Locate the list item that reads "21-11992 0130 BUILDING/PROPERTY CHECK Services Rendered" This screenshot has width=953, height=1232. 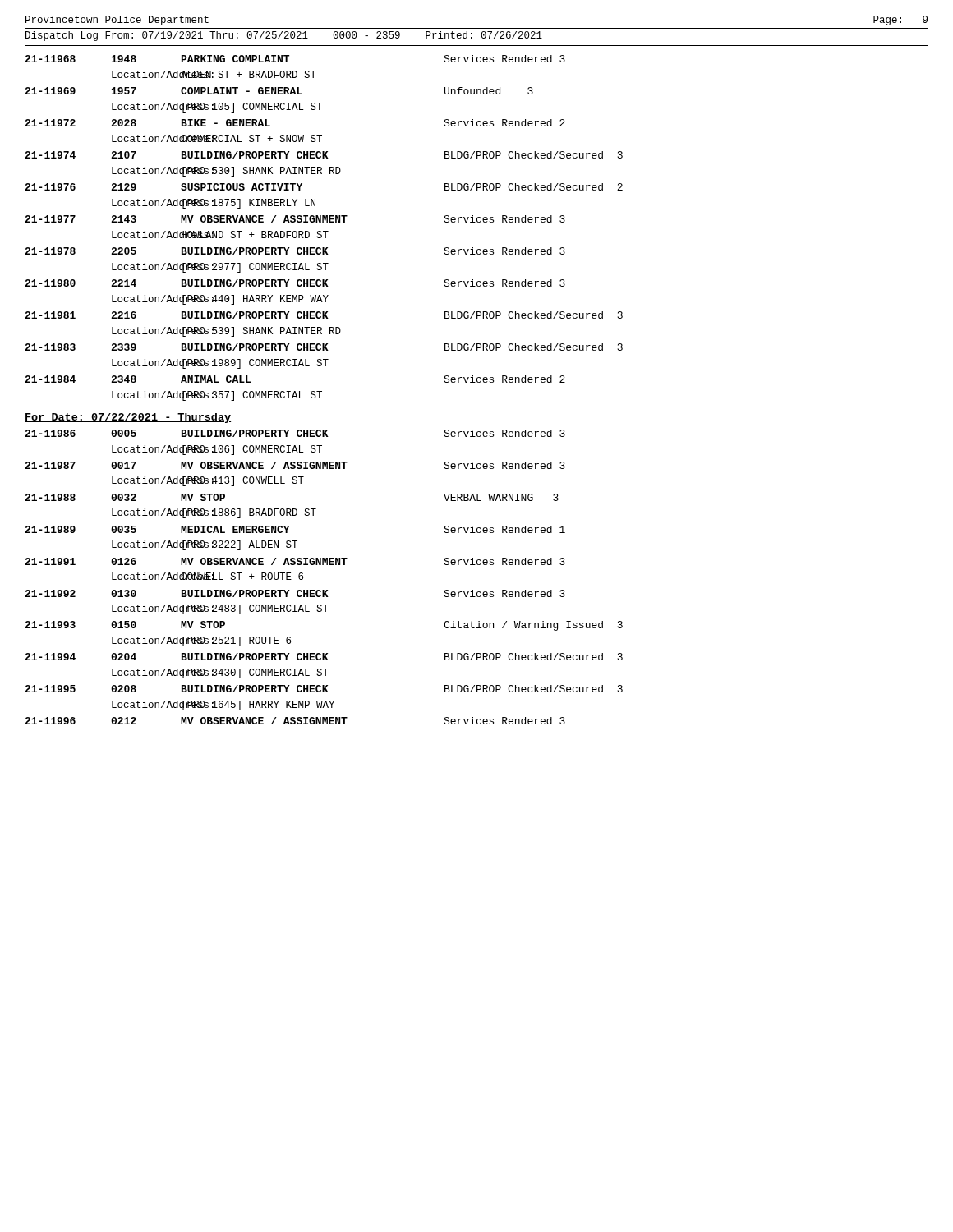click(x=476, y=602)
